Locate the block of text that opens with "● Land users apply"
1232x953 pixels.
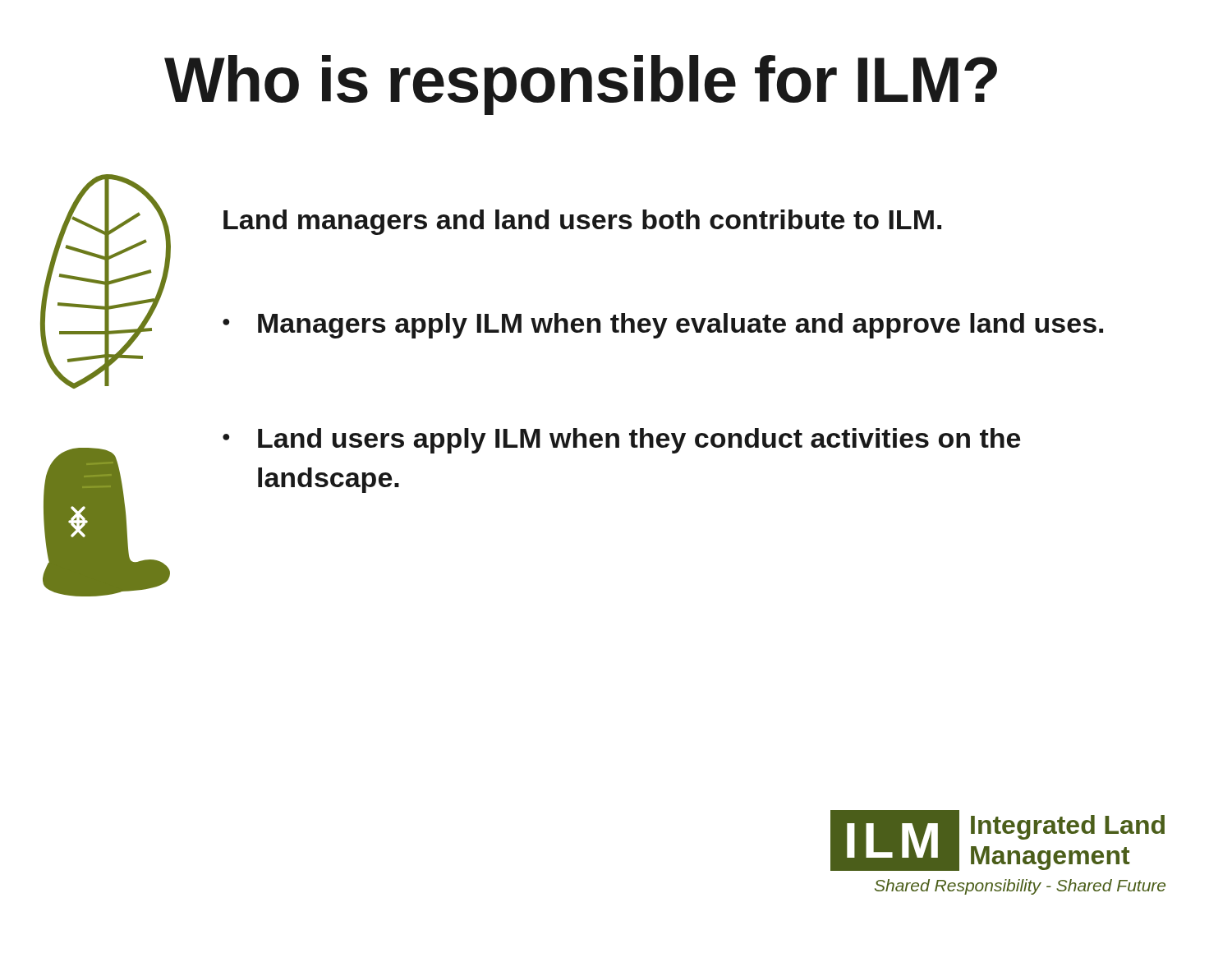point(694,458)
